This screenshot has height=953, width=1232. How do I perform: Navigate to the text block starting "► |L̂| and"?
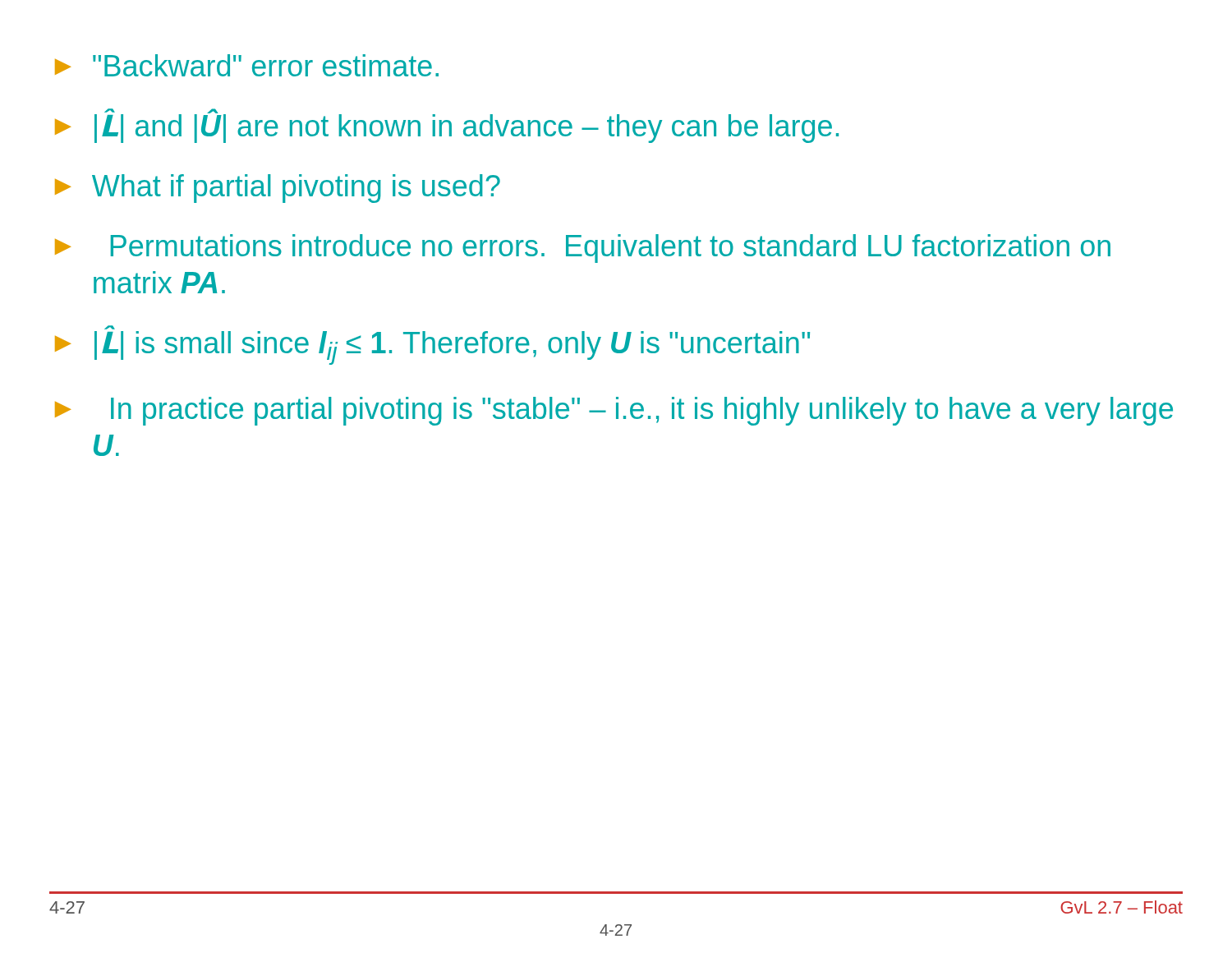coord(445,126)
